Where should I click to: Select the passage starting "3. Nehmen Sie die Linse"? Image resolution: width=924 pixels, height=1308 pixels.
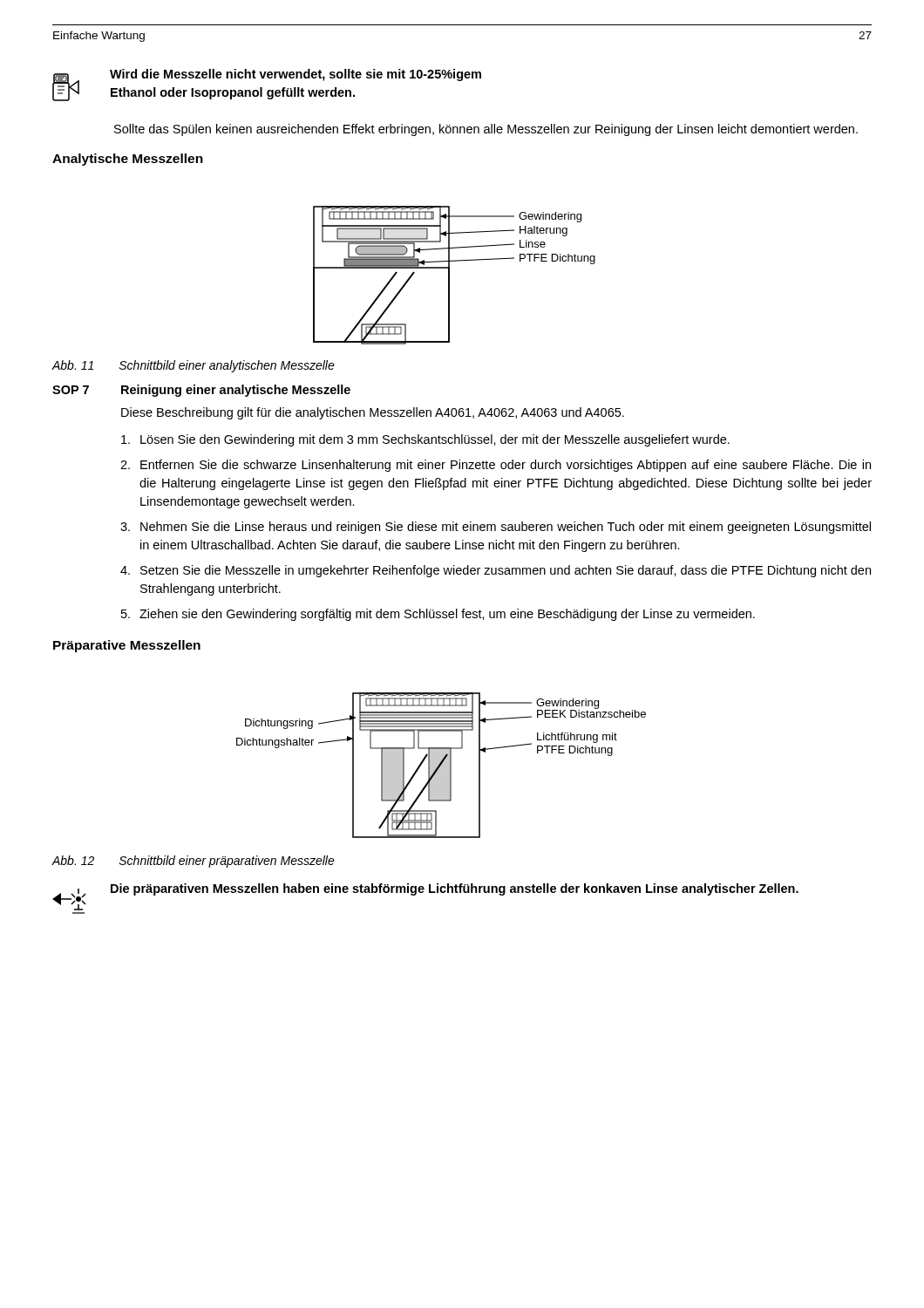pos(496,536)
